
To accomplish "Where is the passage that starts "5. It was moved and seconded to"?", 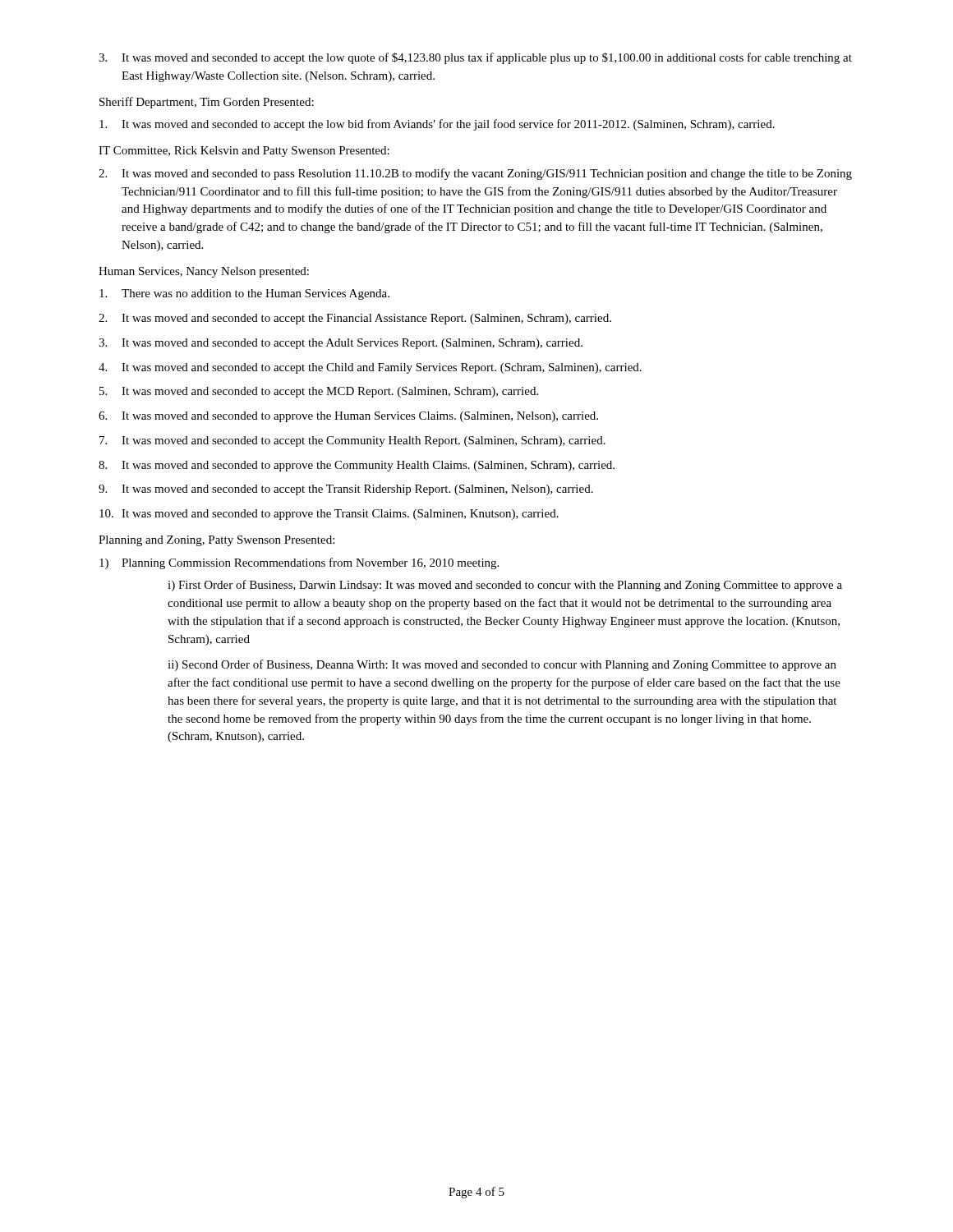I will (476, 392).
